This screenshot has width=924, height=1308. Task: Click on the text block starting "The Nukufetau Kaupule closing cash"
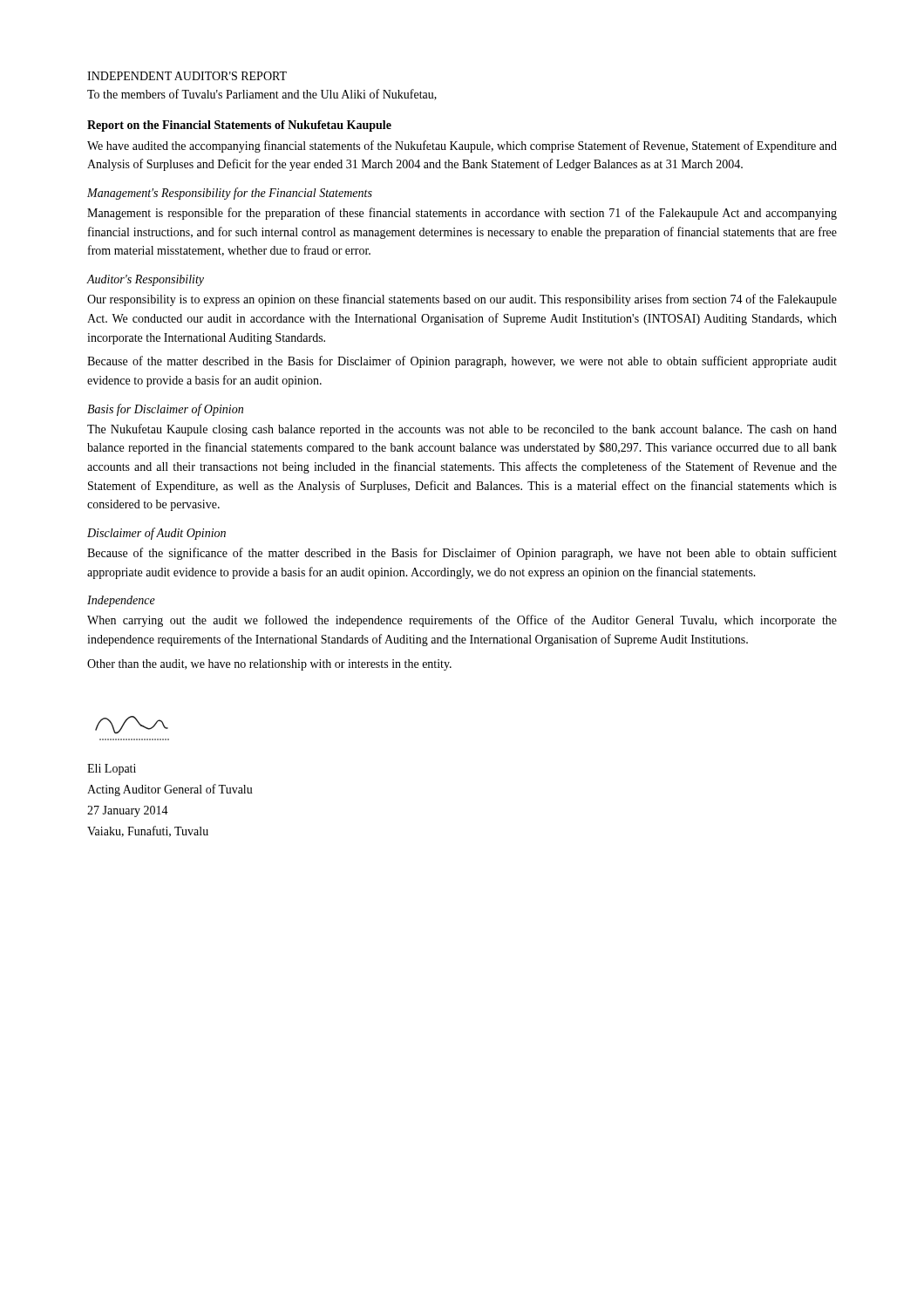pos(462,467)
